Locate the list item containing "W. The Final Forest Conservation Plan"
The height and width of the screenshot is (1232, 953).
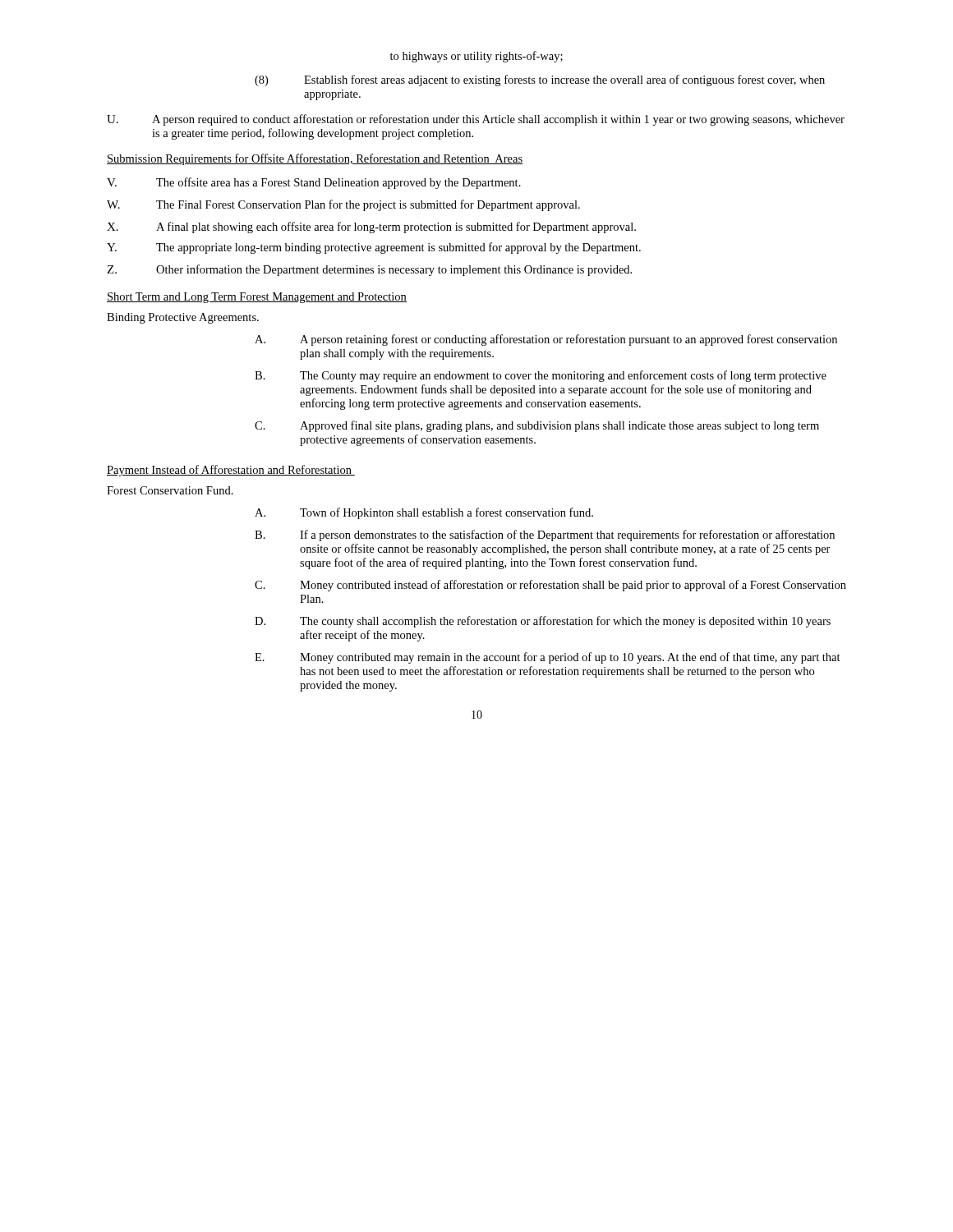pos(476,205)
